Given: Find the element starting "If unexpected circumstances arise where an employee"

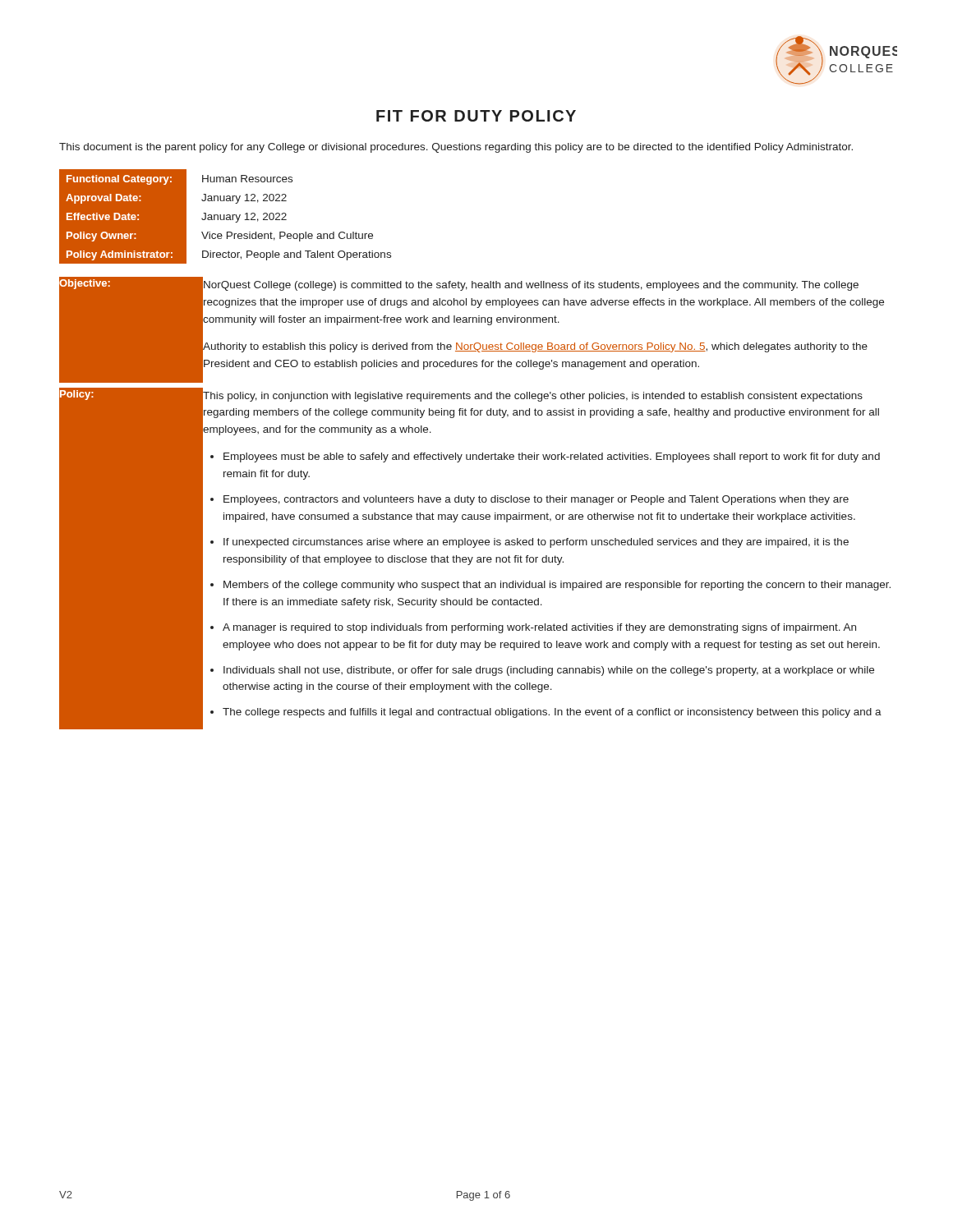Looking at the screenshot, I should click(536, 550).
